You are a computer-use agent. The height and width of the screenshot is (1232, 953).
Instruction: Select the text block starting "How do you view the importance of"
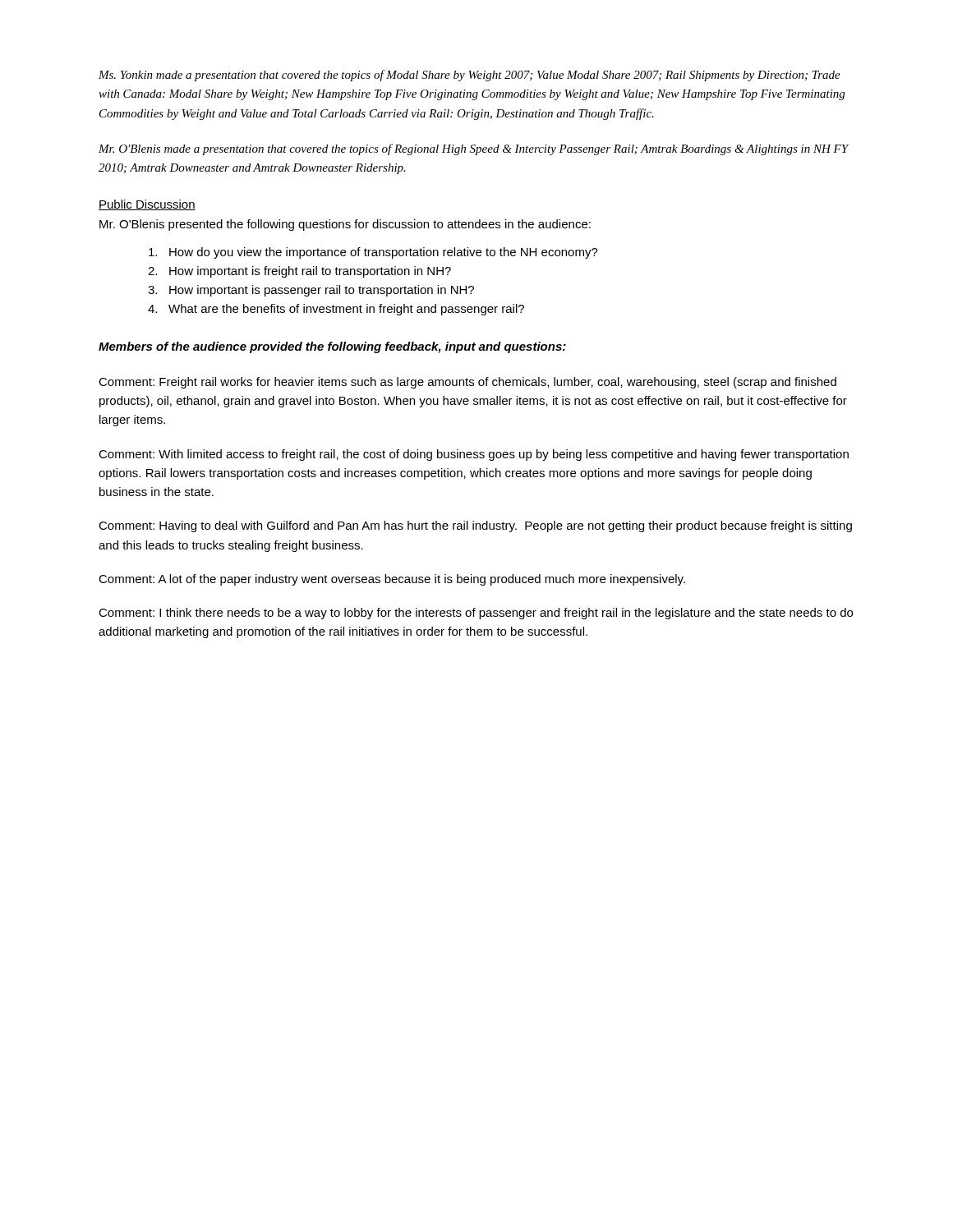point(373,251)
